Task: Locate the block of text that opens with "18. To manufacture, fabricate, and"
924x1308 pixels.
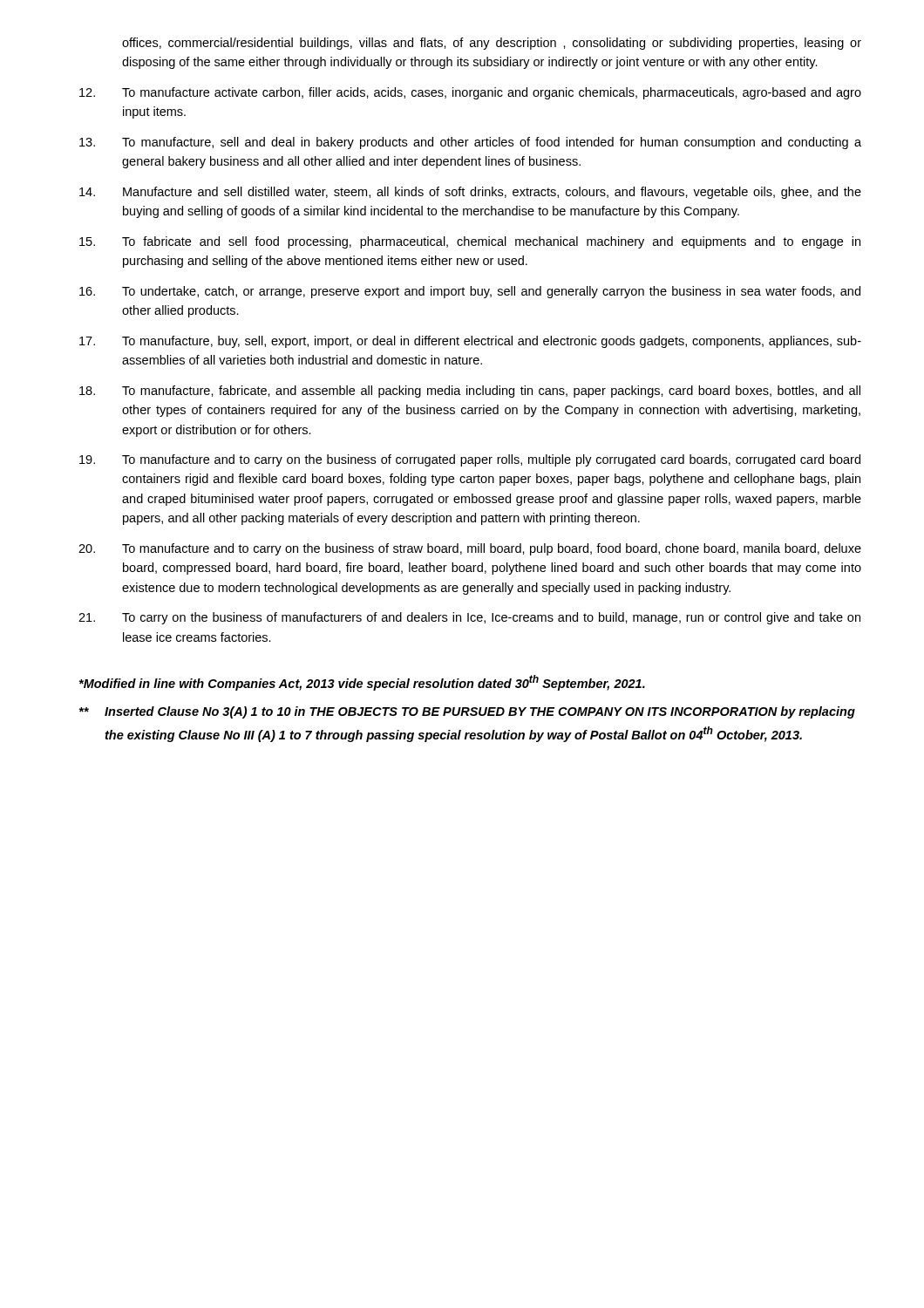Action: coord(470,410)
